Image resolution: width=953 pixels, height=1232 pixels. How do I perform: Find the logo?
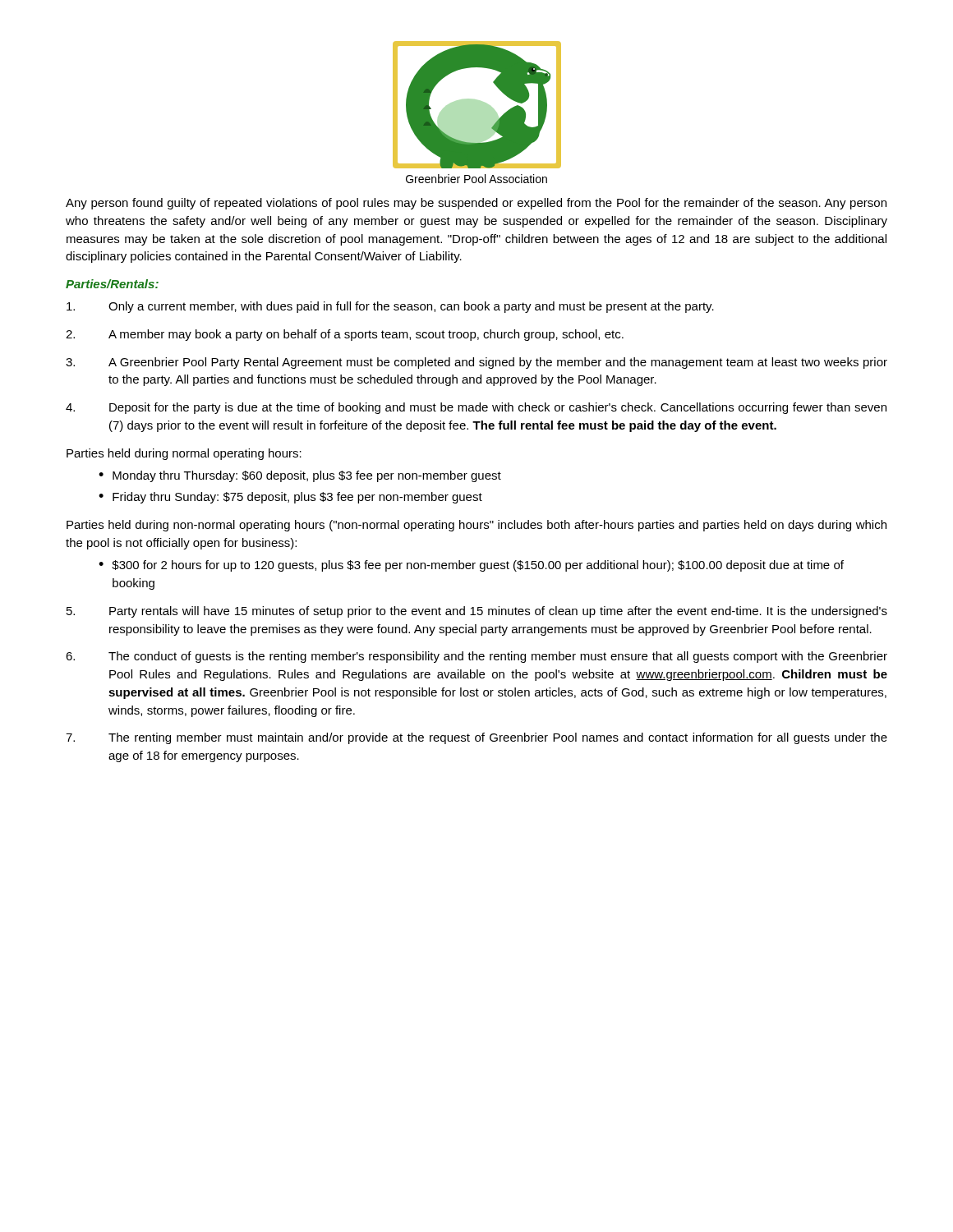(476, 106)
